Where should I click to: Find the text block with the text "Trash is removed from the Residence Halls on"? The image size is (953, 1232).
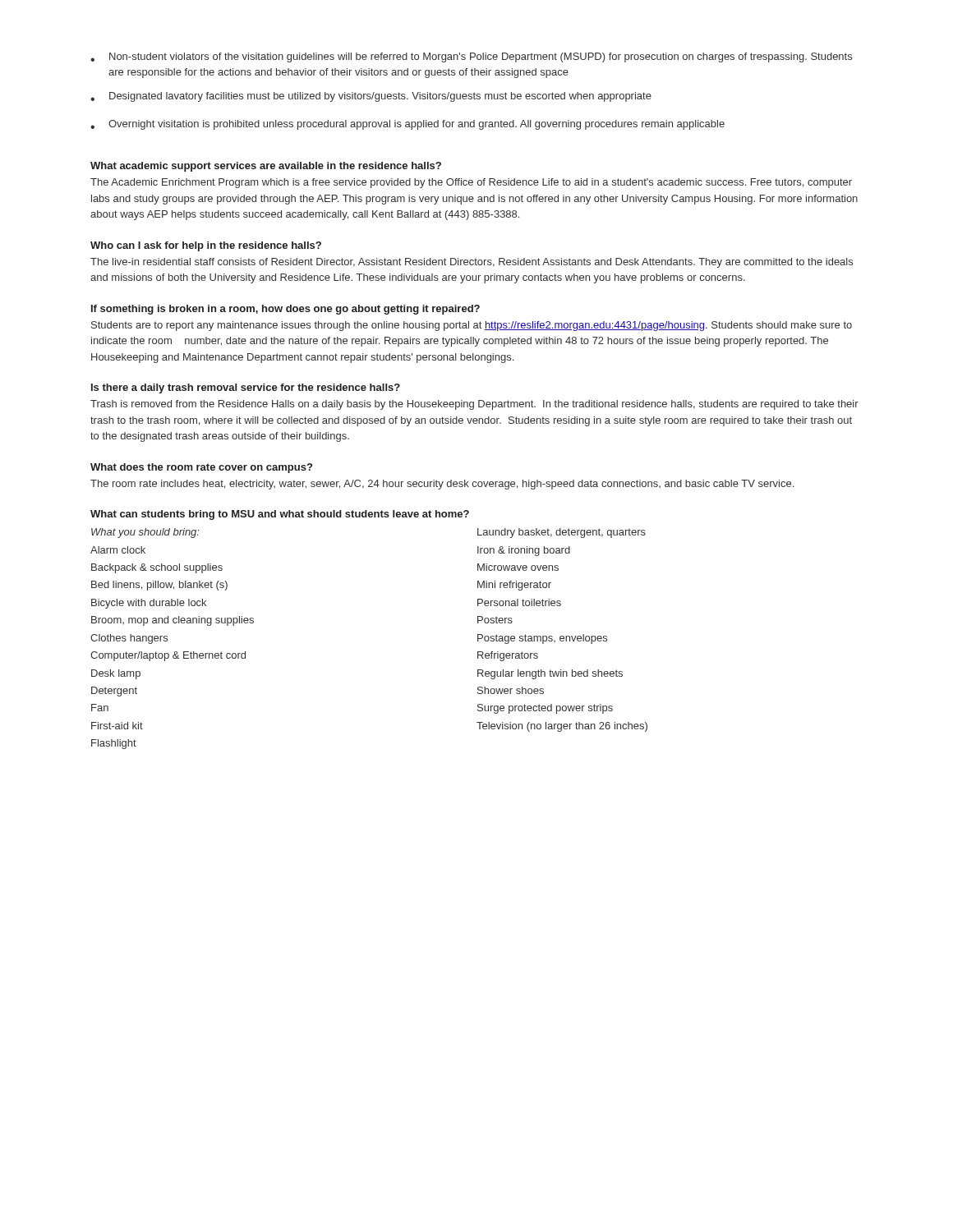coord(474,420)
